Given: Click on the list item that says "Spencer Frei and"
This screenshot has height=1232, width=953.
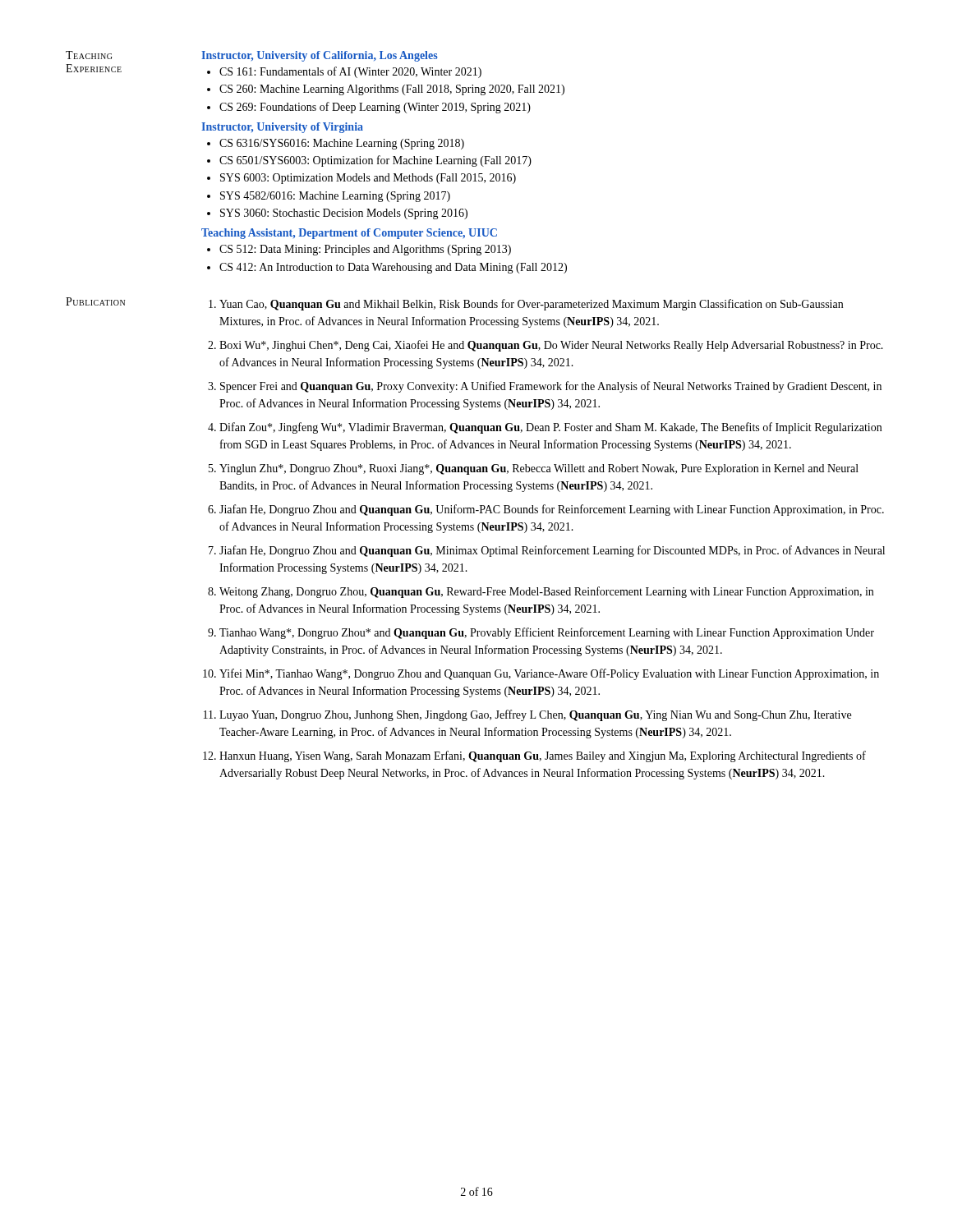Looking at the screenshot, I should point(551,395).
